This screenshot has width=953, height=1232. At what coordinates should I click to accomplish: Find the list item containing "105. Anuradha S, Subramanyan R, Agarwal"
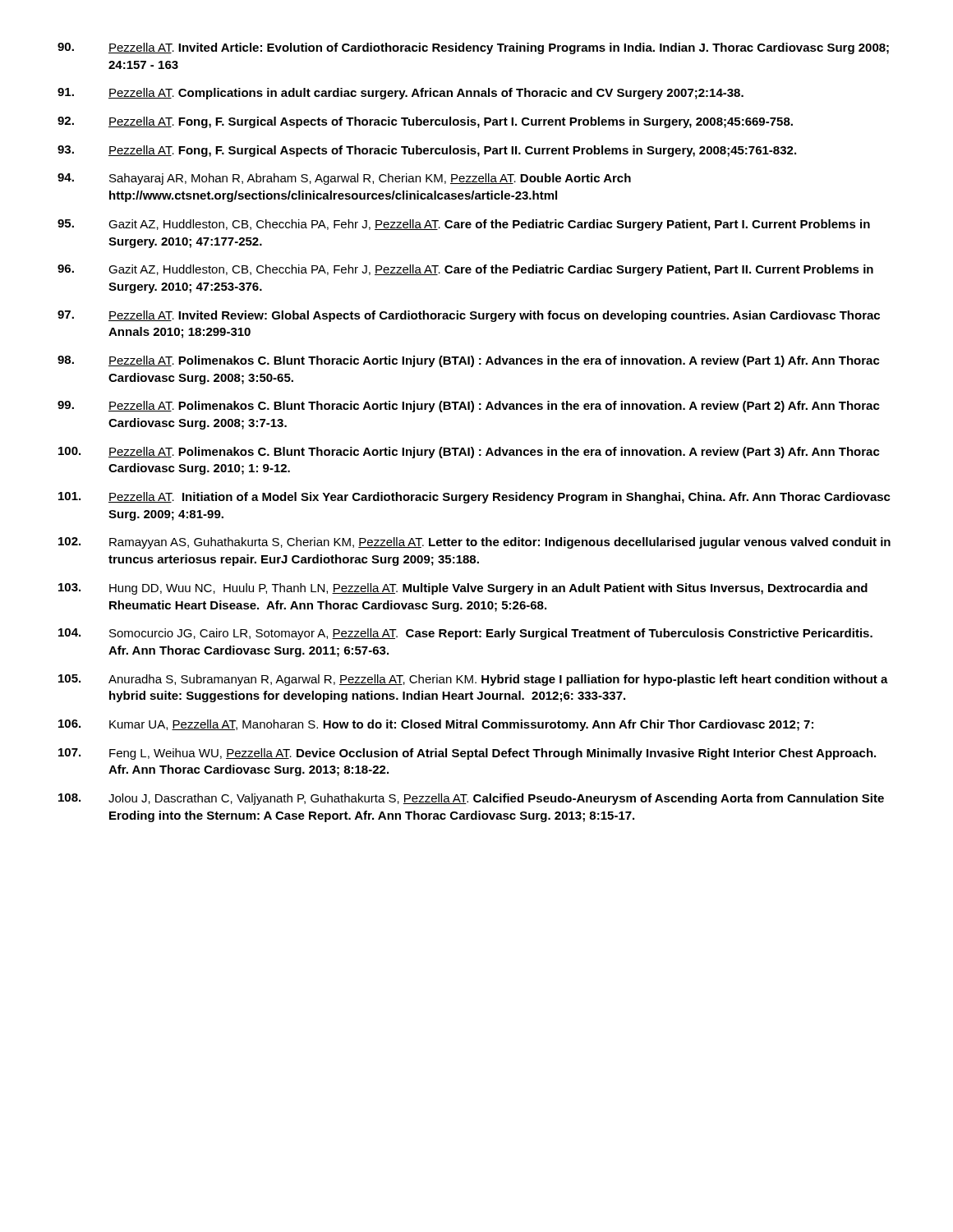(x=476, y=688)
